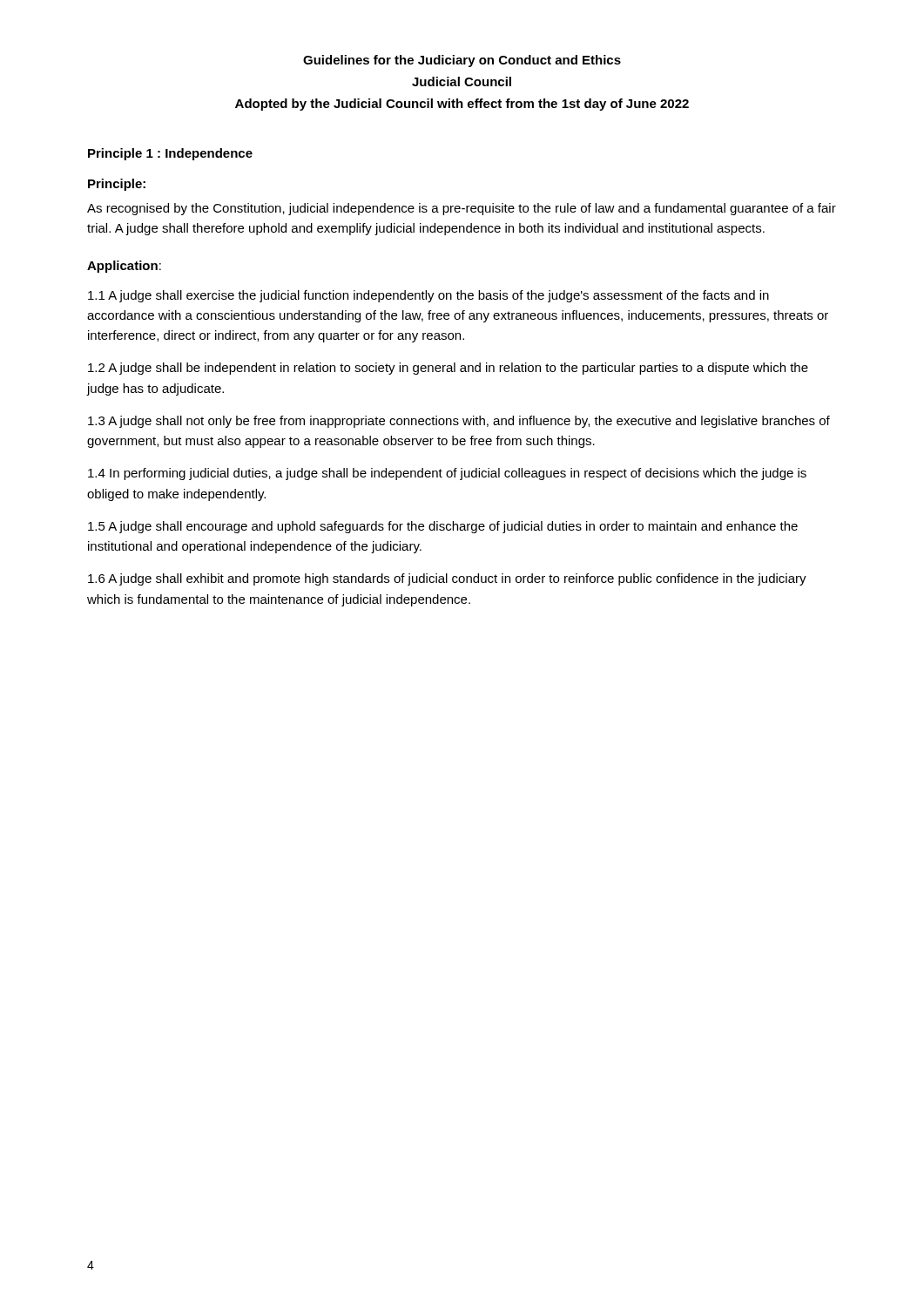Find the block starting "Principle 1 : Independence"

click(170, 153)
